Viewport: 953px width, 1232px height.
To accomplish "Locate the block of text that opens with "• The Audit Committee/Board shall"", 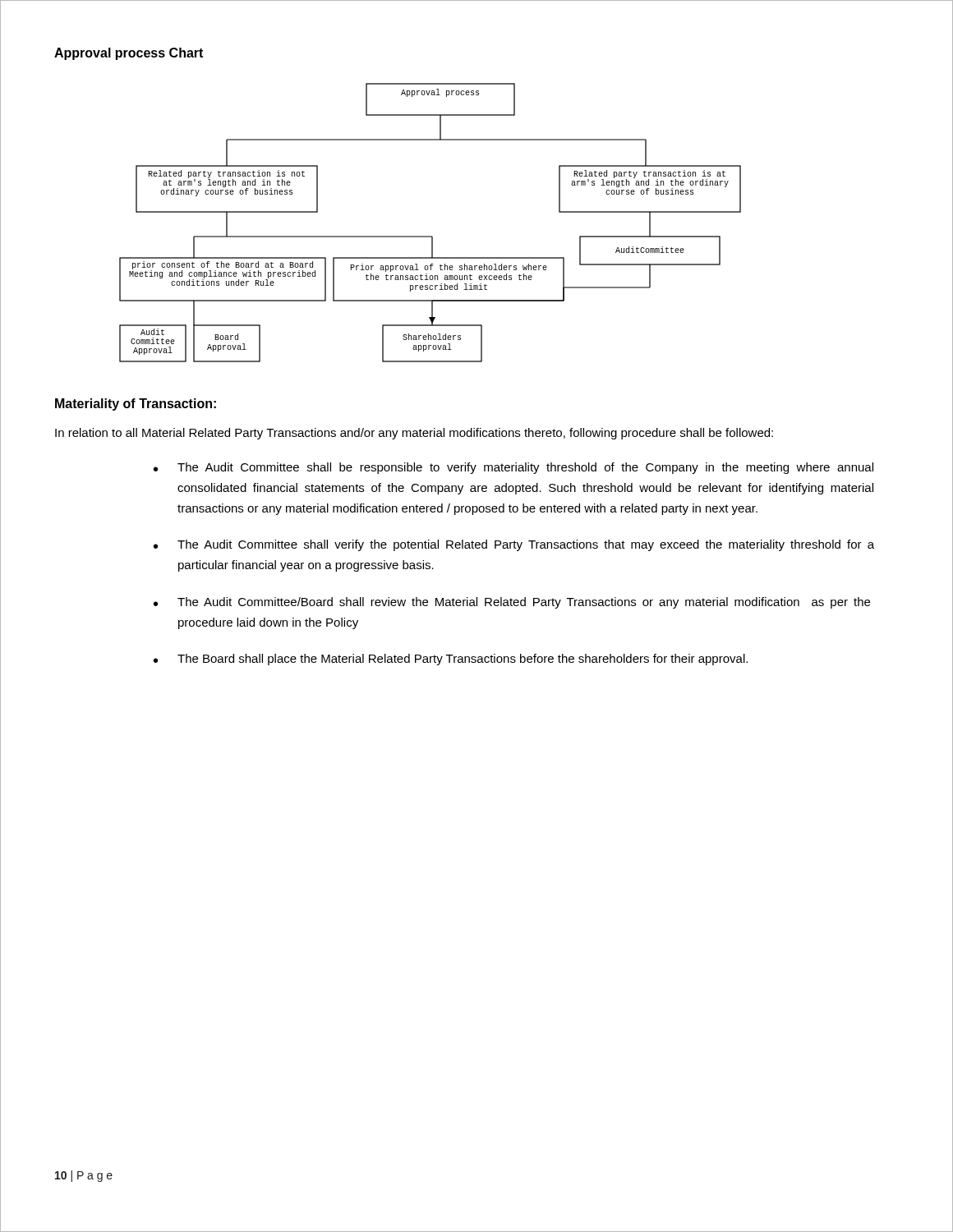I will tap(513, 612).
